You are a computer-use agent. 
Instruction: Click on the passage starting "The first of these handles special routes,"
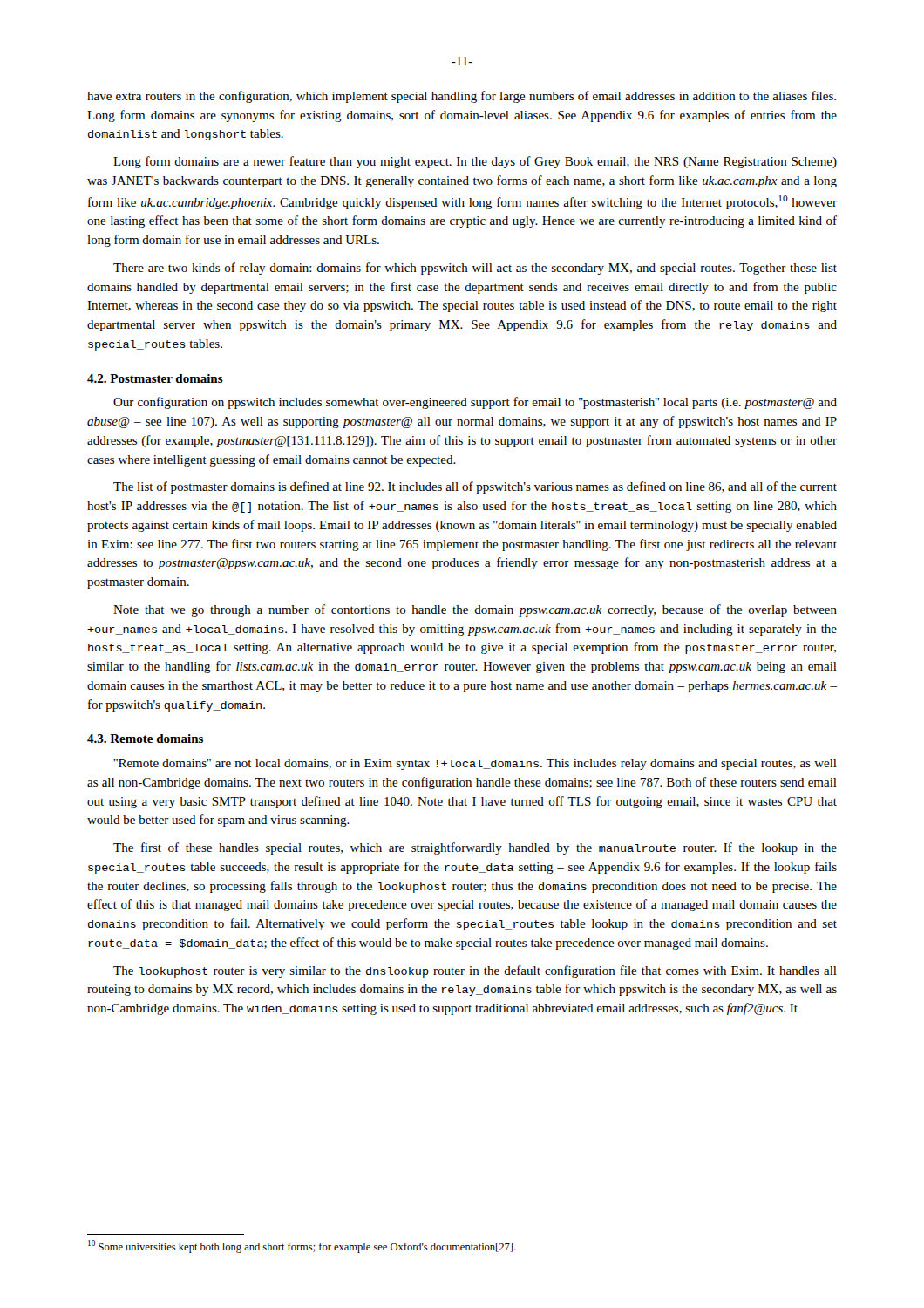click(x=462, y=896)
